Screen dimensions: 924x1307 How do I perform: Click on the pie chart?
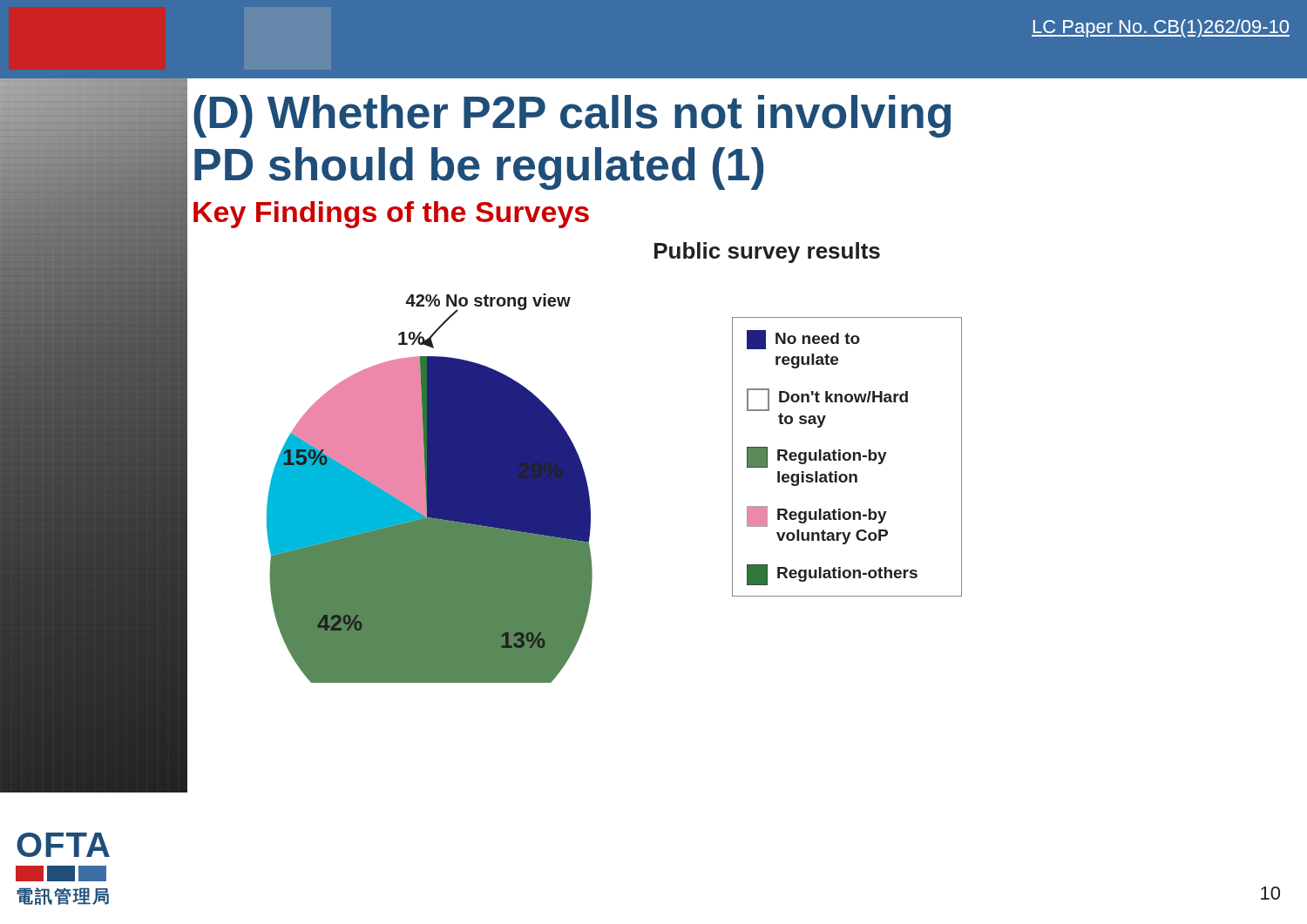462,475
